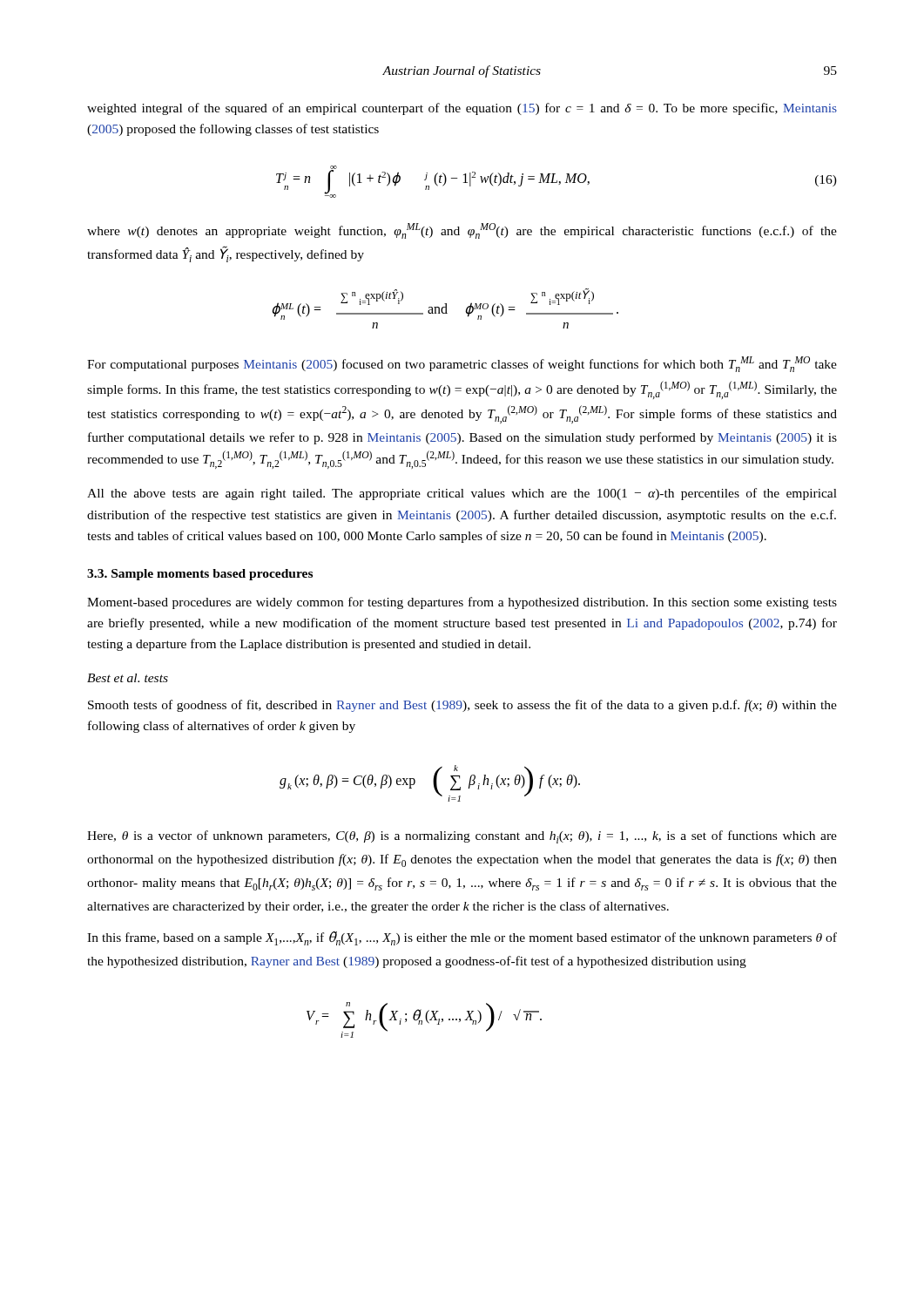Find the section header on this page that starts "3.3. Sample moments based"
924x1307 pixels.
pos(200,573)
